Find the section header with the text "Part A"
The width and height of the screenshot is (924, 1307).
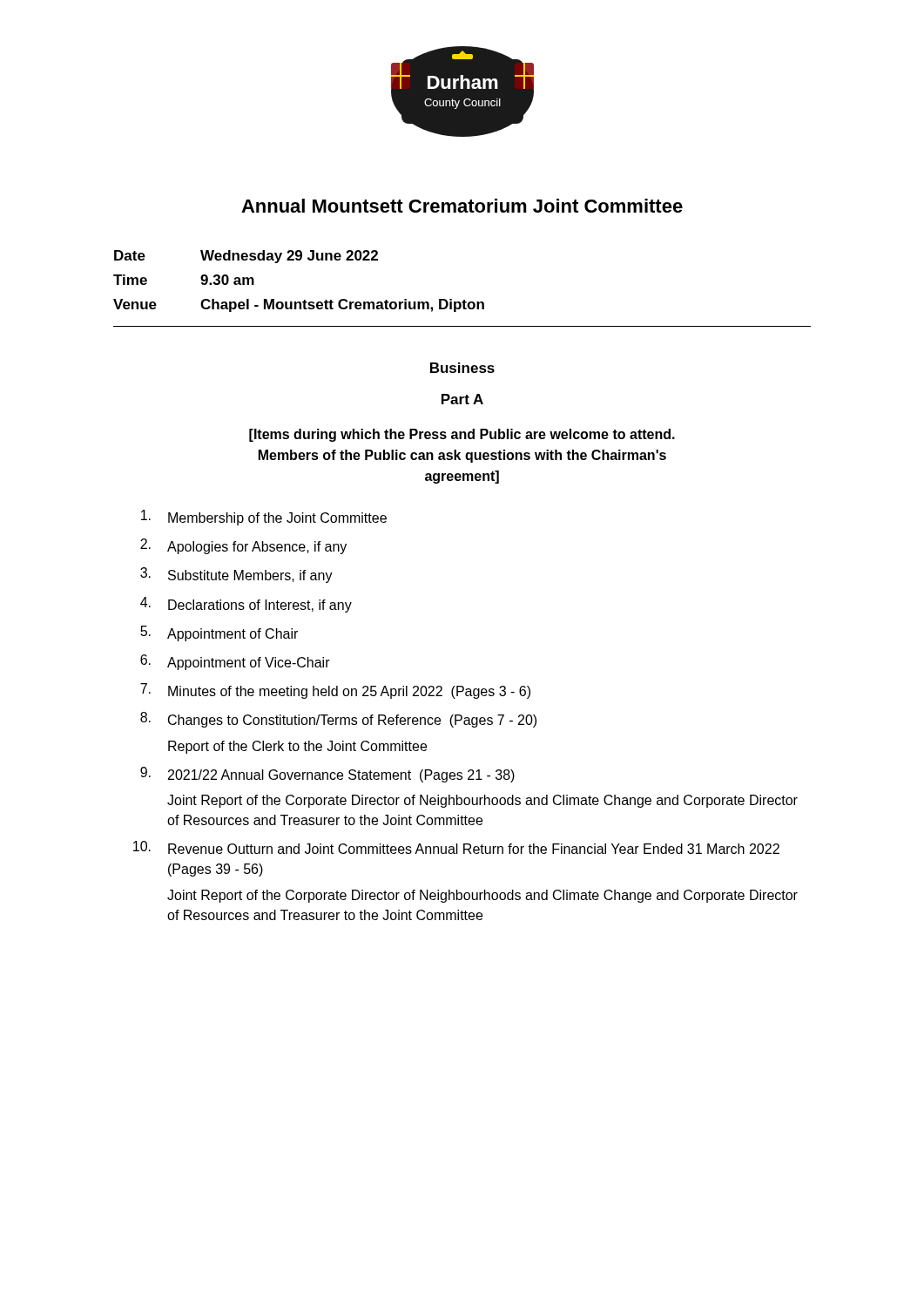pos(462,399)
